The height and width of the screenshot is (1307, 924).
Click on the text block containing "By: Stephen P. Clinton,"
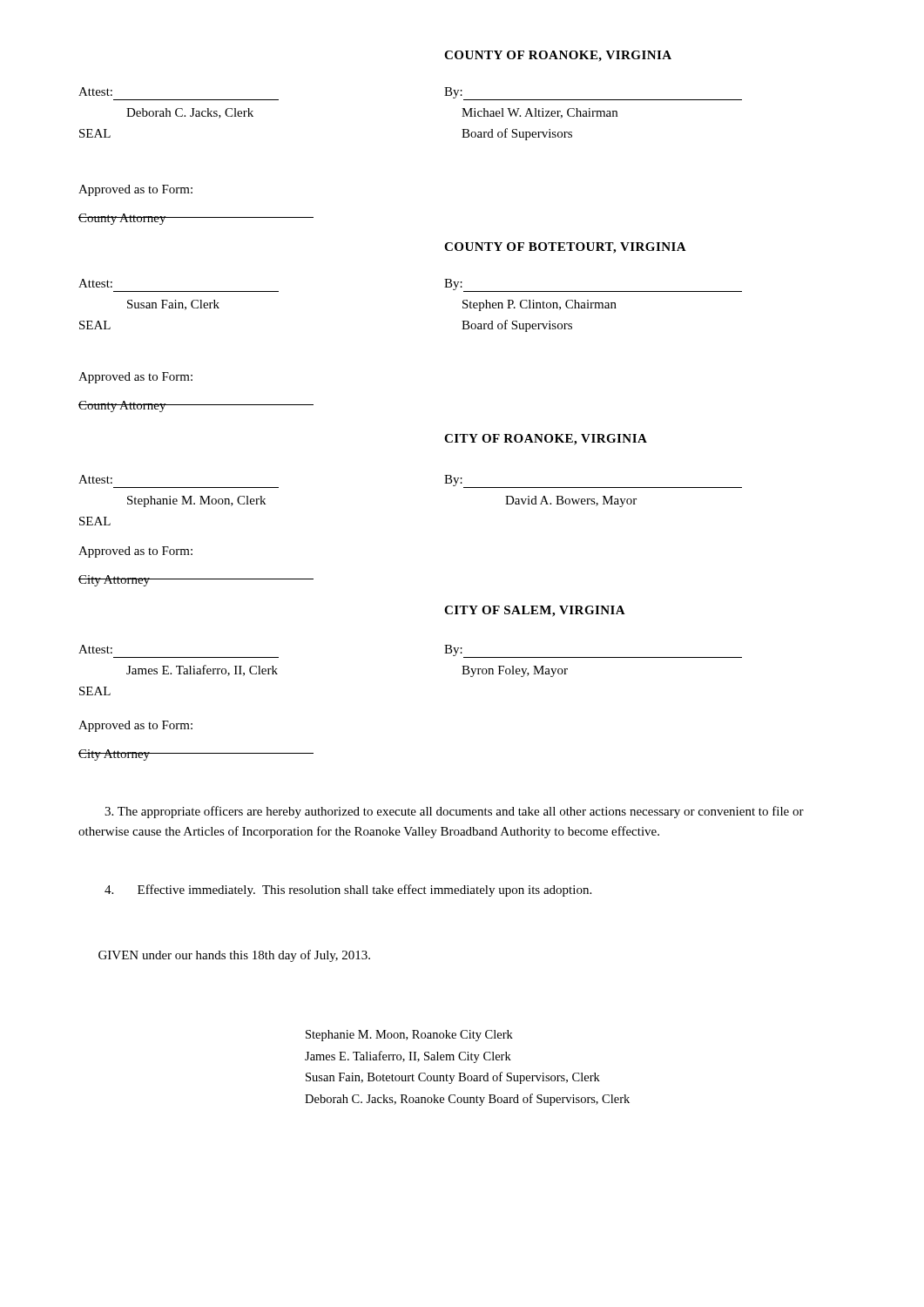593,301
